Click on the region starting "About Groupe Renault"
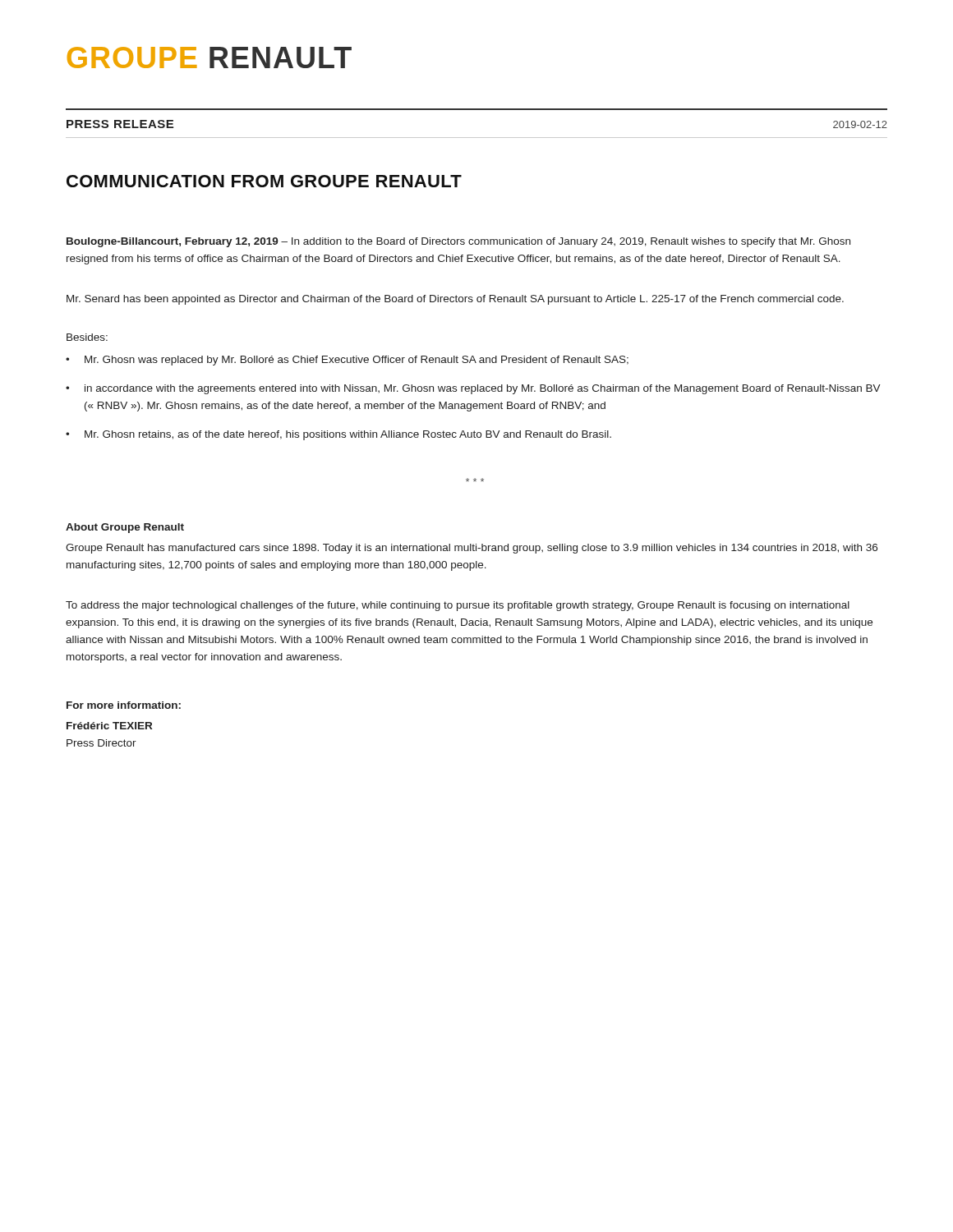Image resolution: width=953 pixels, height=1232 pixels. tap(125, 527)
